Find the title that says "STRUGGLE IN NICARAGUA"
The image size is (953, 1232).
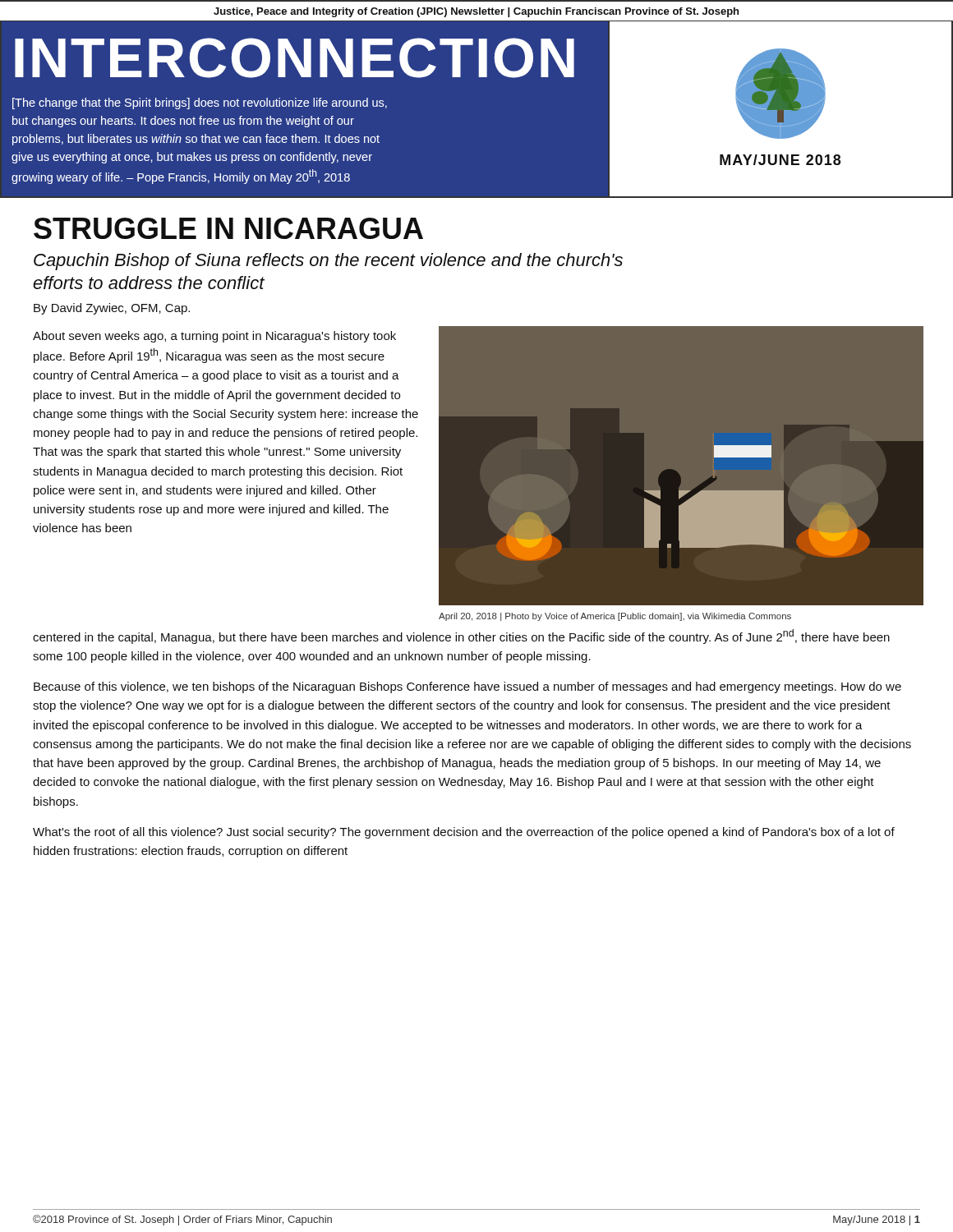228,229
